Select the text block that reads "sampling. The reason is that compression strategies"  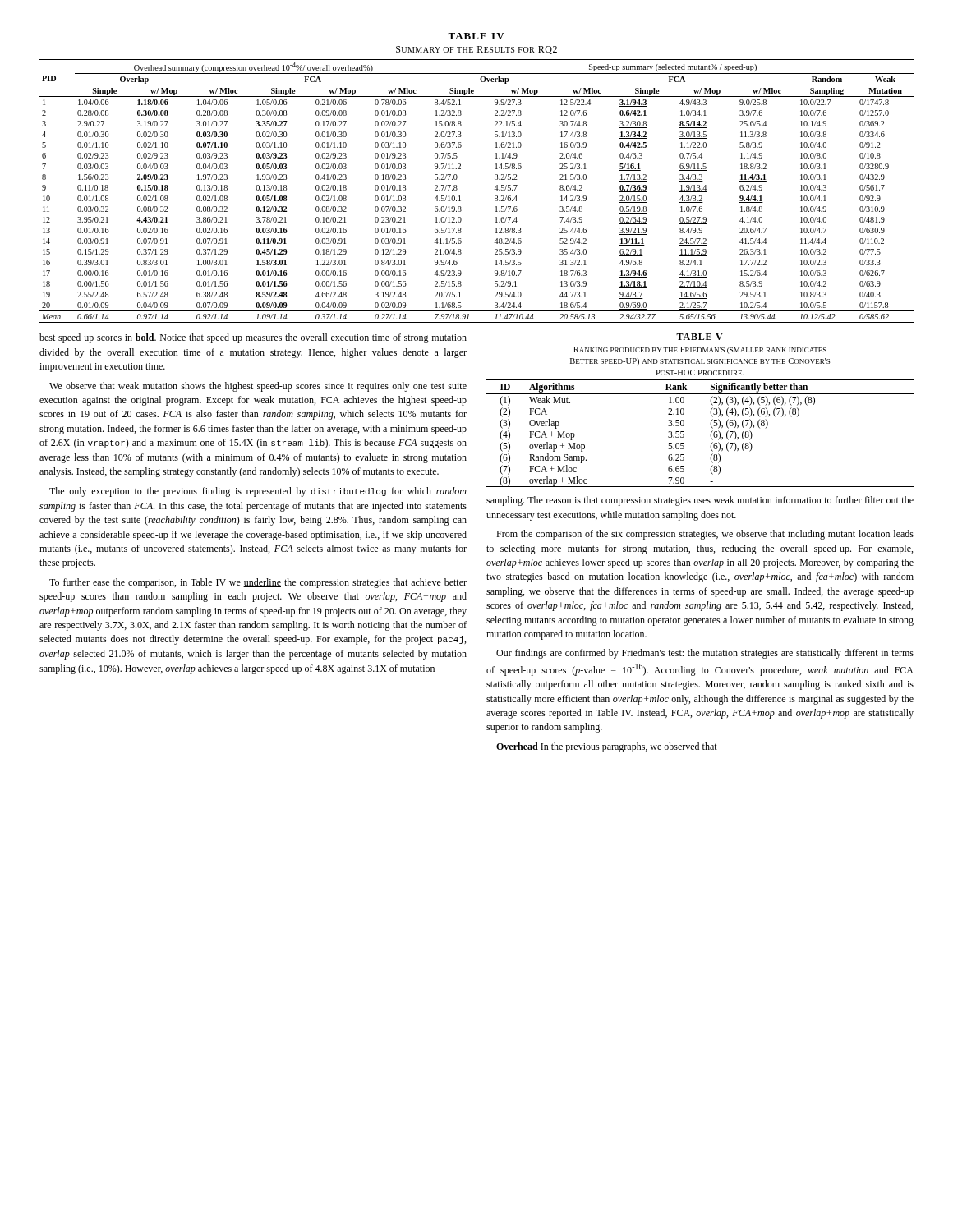[700, 624]
